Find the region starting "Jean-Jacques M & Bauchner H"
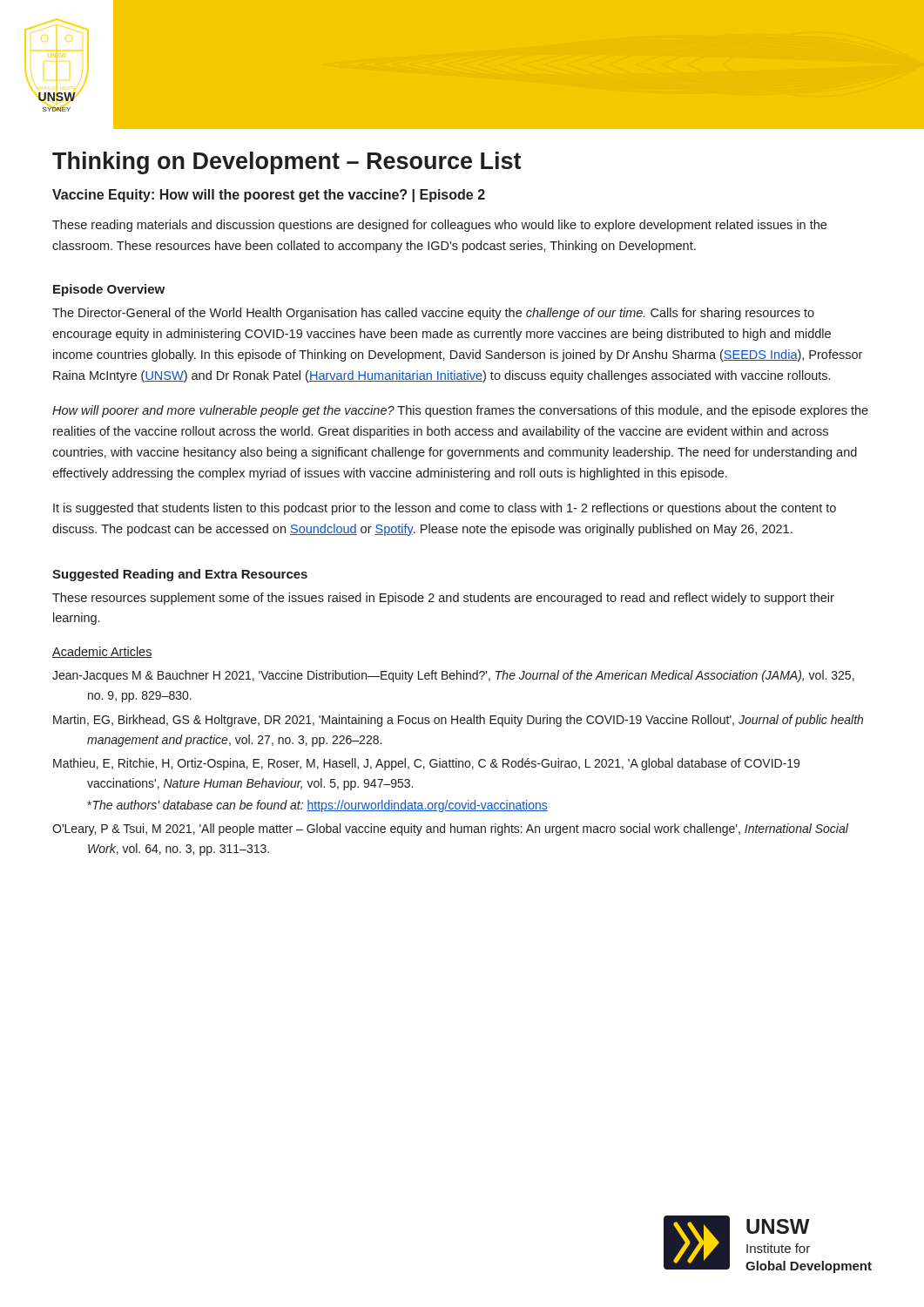Viewport: 924px width, 1307px height. pyautogui.click(x=454, y=686)
